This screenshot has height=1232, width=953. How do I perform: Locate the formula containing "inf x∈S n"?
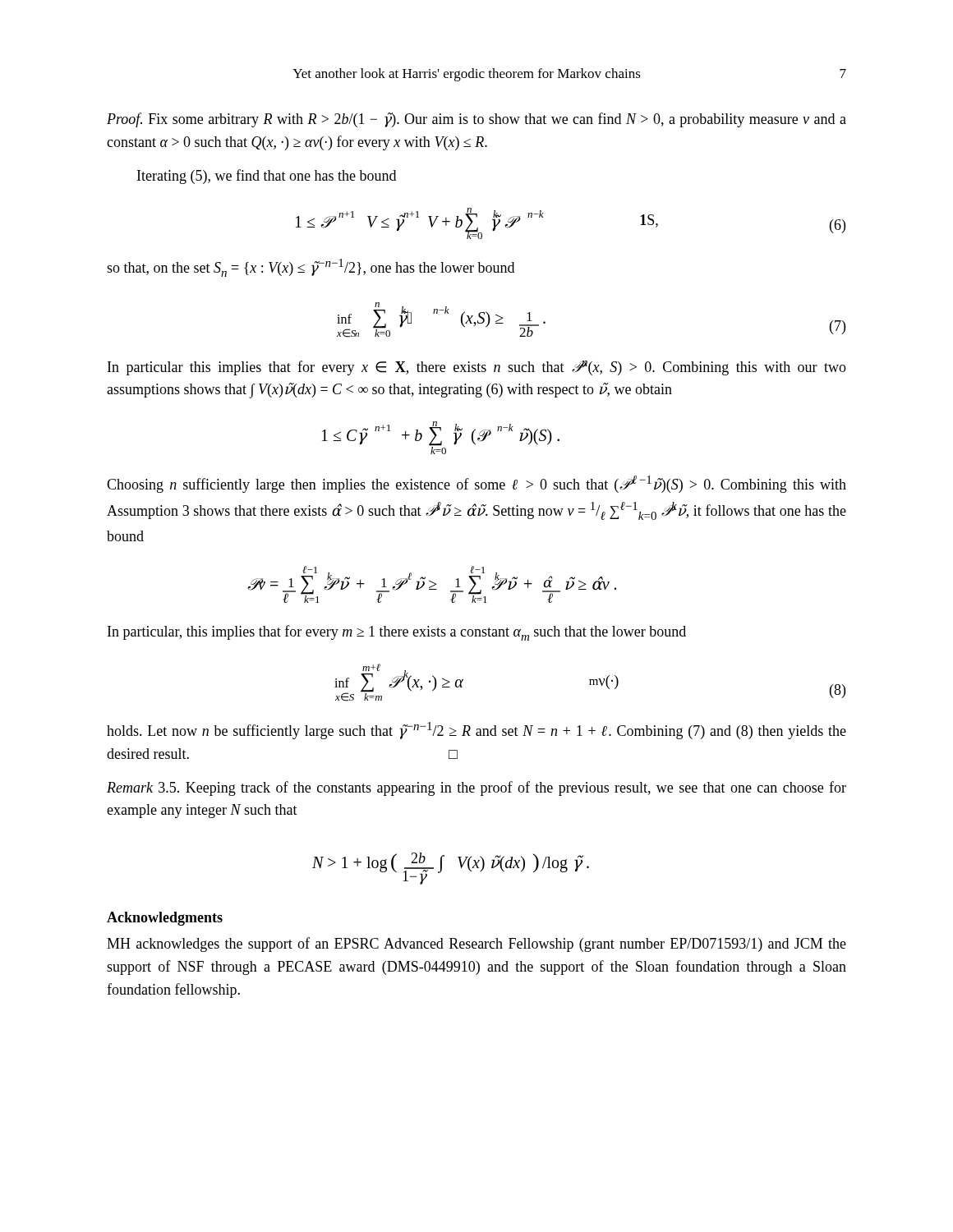point(469,320)
